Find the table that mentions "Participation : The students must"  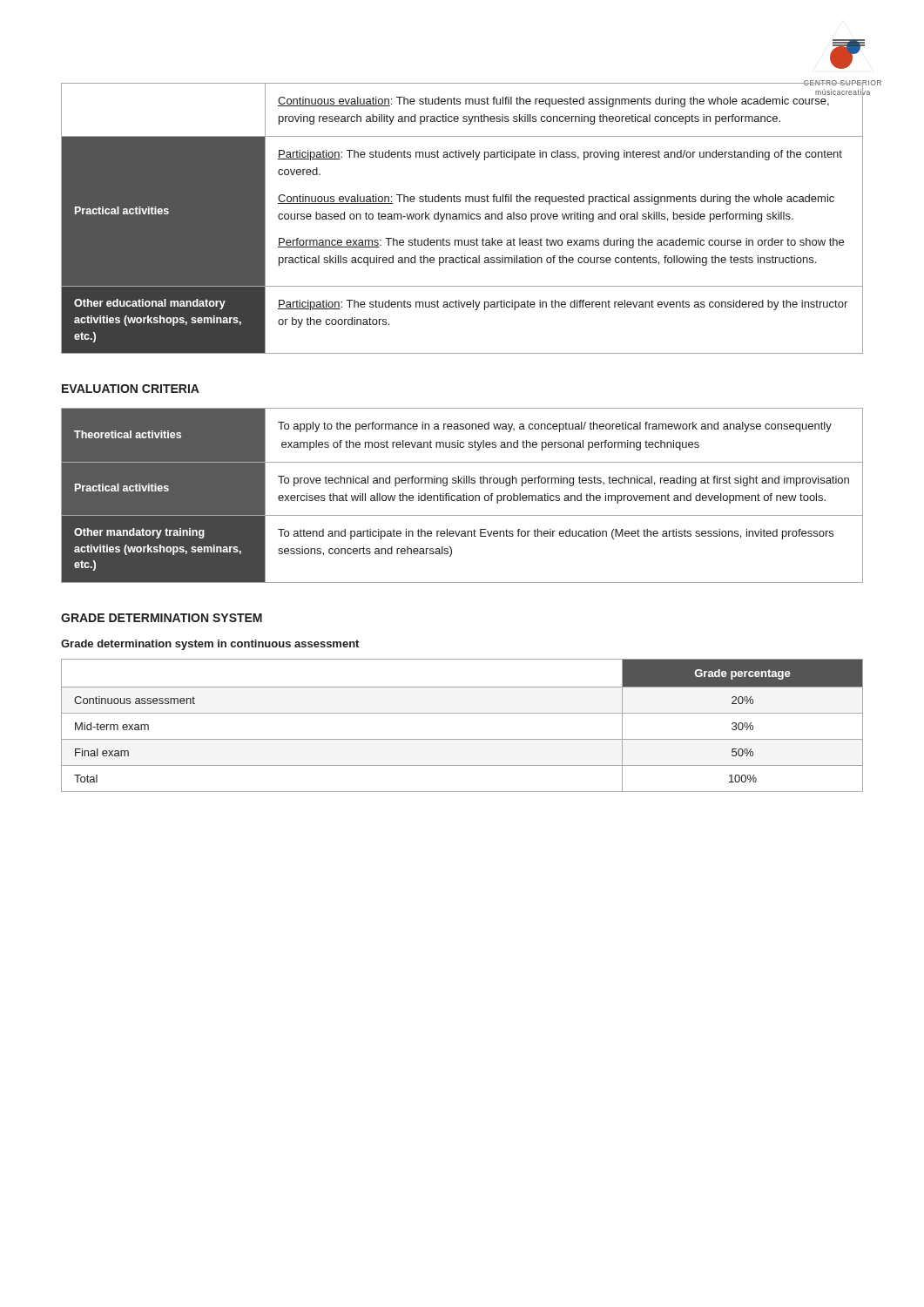pos(462,218)
